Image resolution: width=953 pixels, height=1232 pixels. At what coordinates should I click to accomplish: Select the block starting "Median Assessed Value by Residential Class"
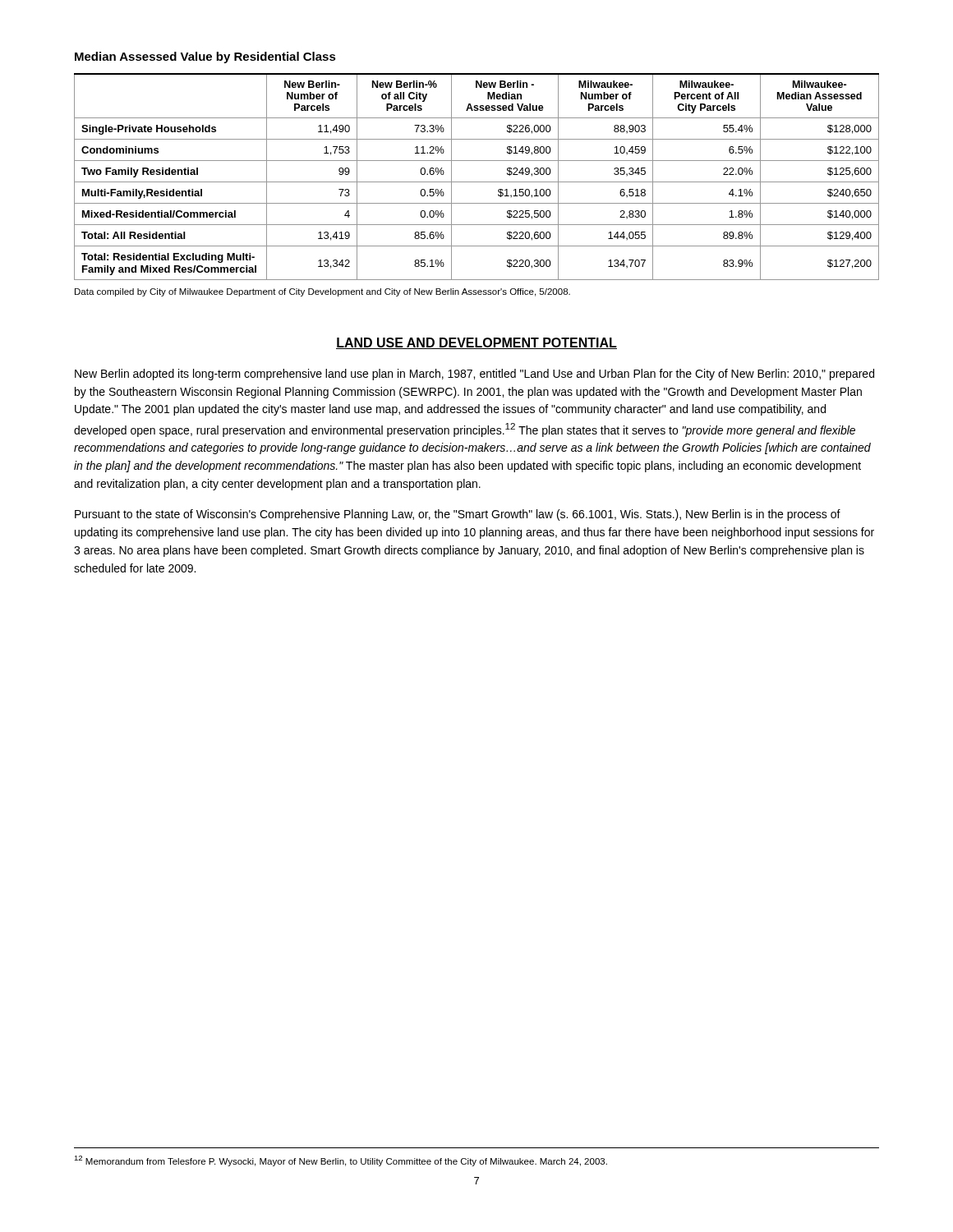tap(205, 56)
